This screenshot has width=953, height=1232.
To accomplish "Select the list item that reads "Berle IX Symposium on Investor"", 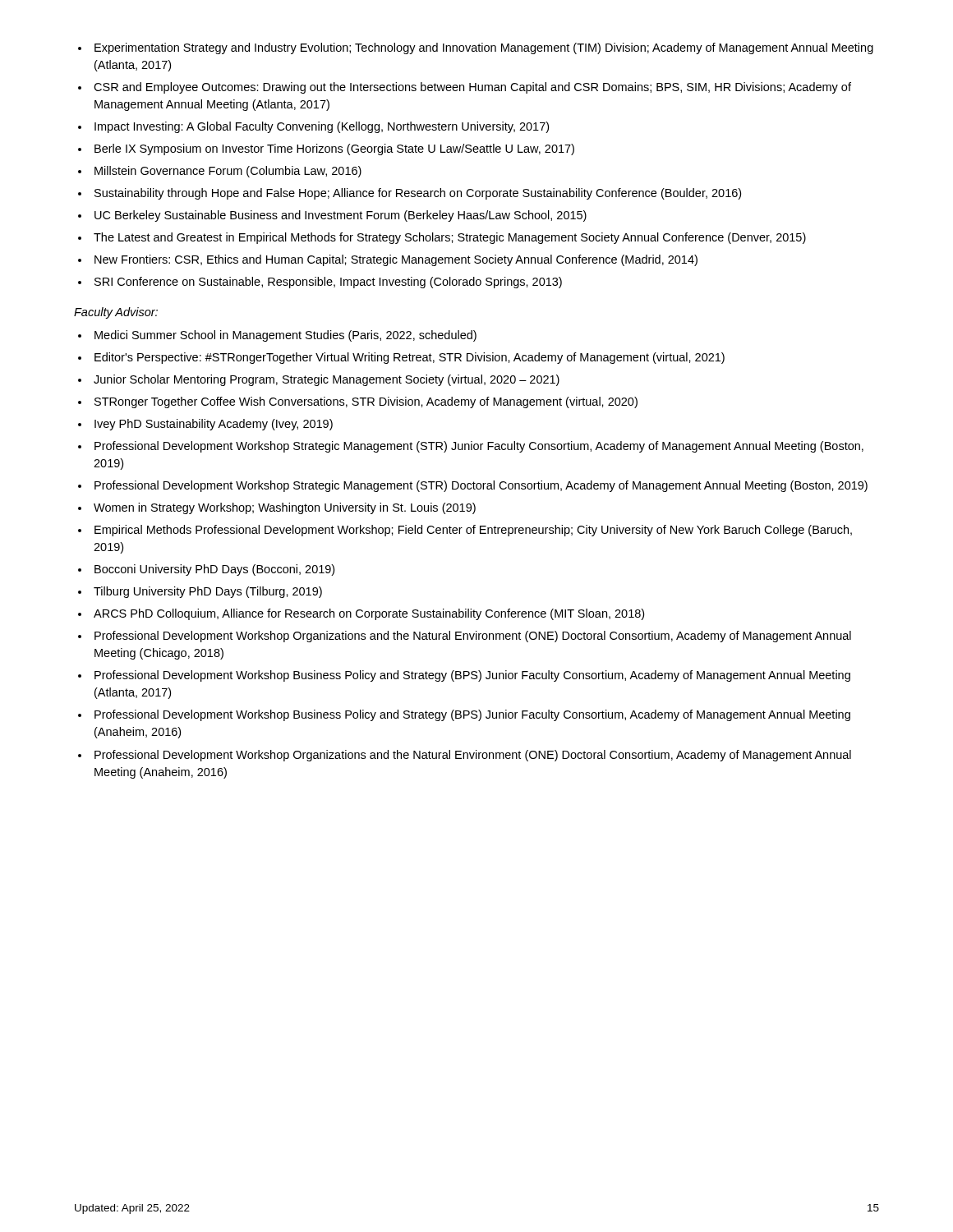I will 485,149.
